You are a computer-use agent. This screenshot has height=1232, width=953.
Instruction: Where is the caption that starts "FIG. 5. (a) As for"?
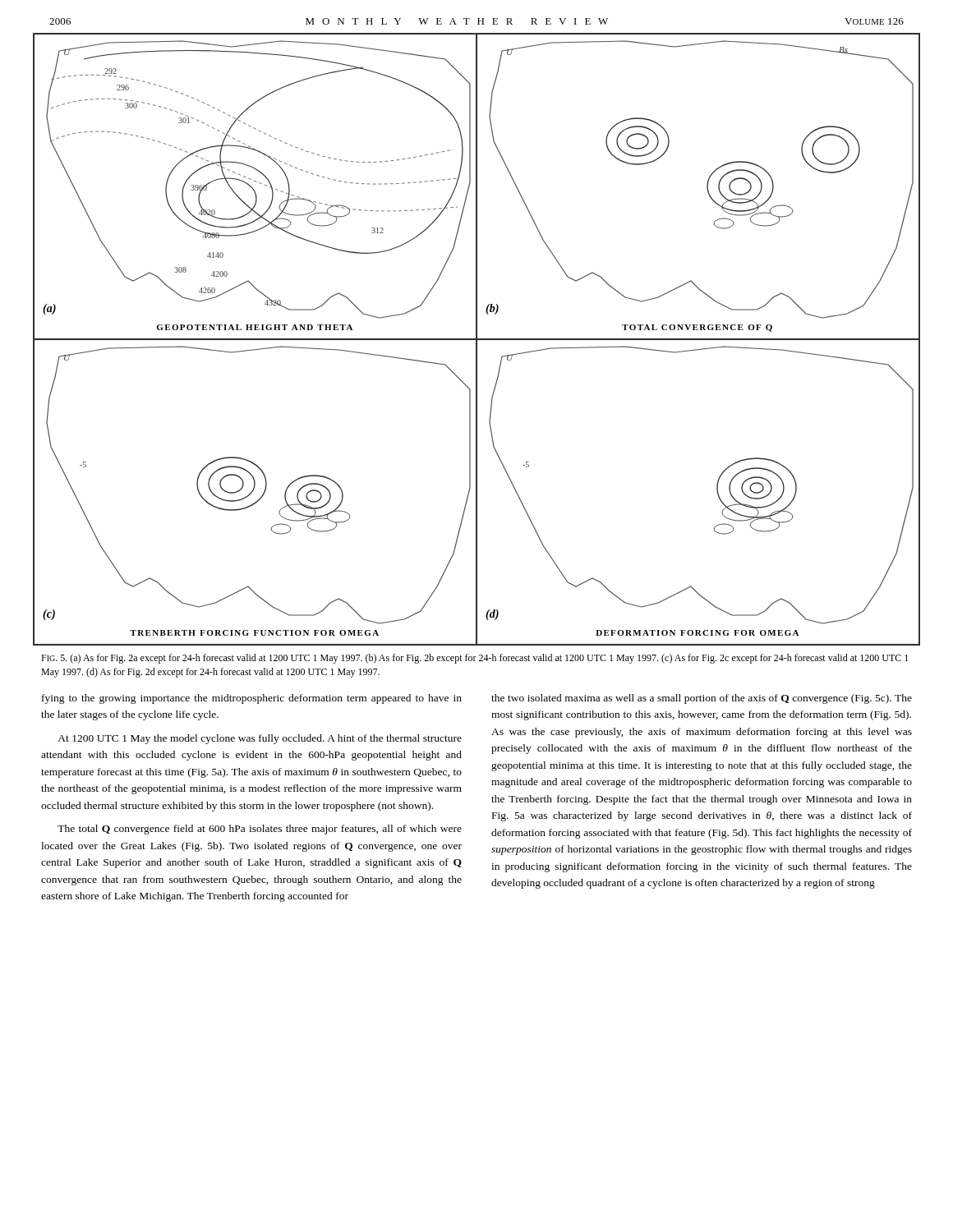pos(475,665)
